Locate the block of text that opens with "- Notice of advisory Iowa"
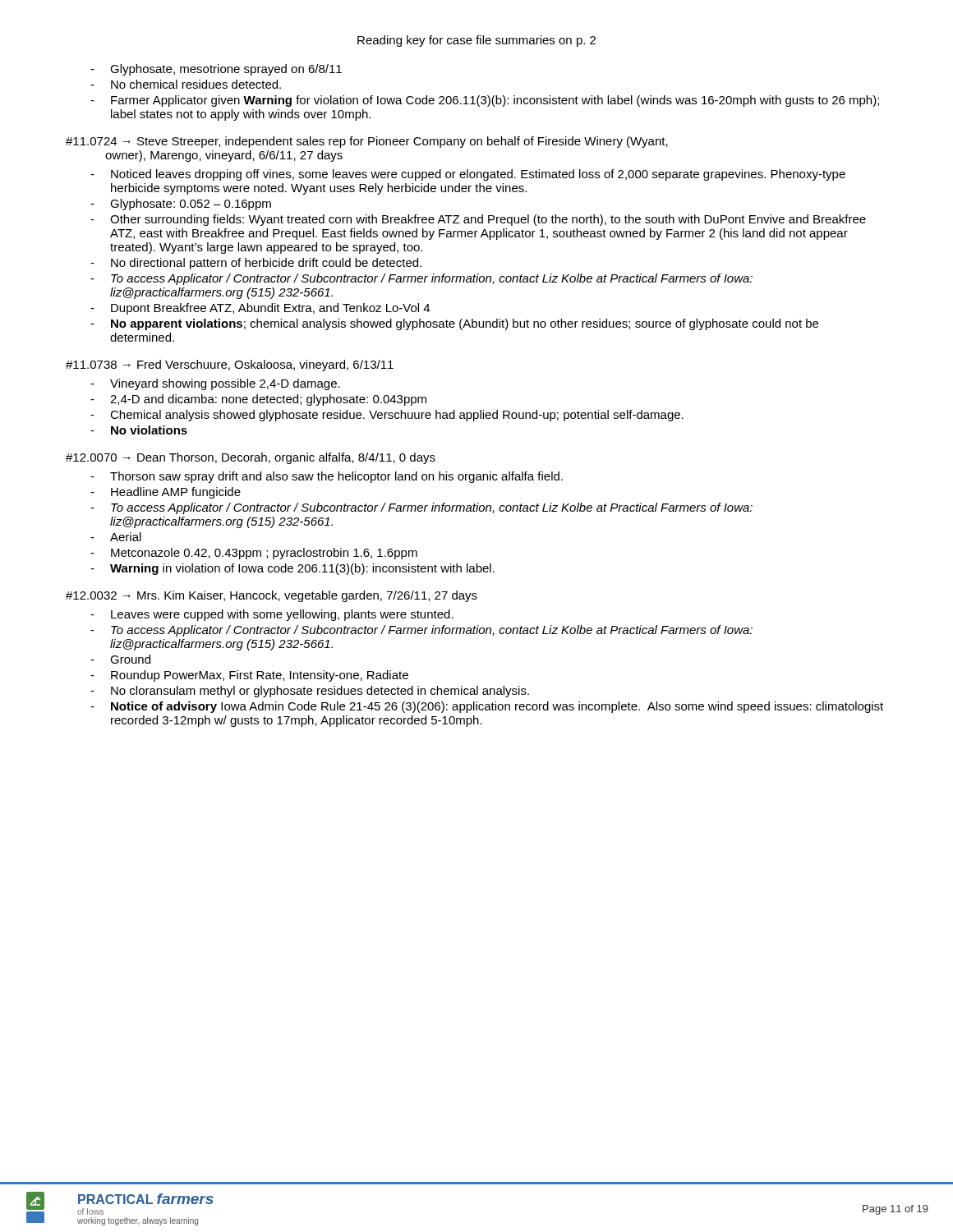This screenshot has height=1232, width=953. 489,713
